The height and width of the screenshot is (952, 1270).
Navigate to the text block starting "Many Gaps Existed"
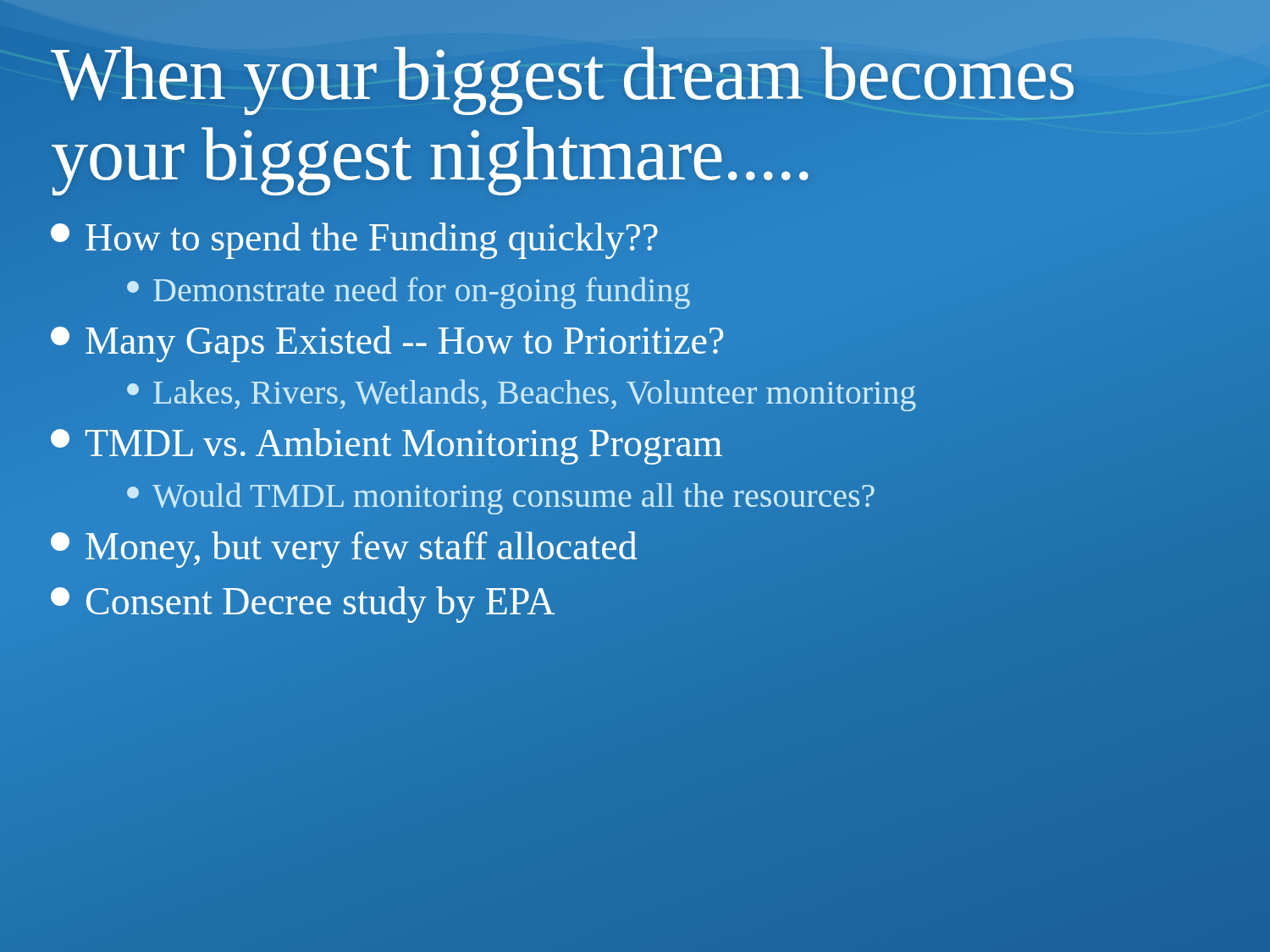(635, 340)
